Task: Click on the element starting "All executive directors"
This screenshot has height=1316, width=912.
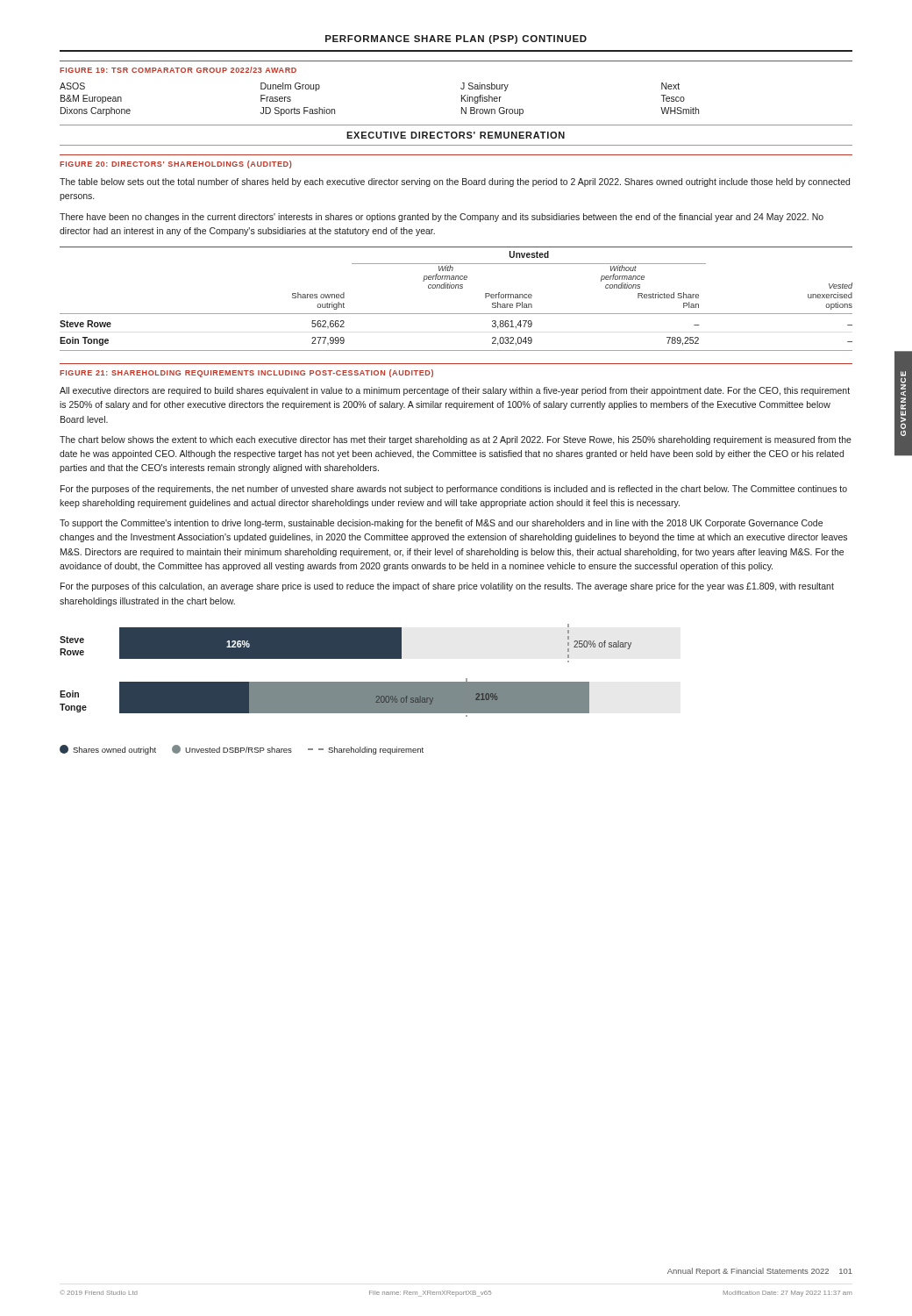Action: (x=455, y=405)
